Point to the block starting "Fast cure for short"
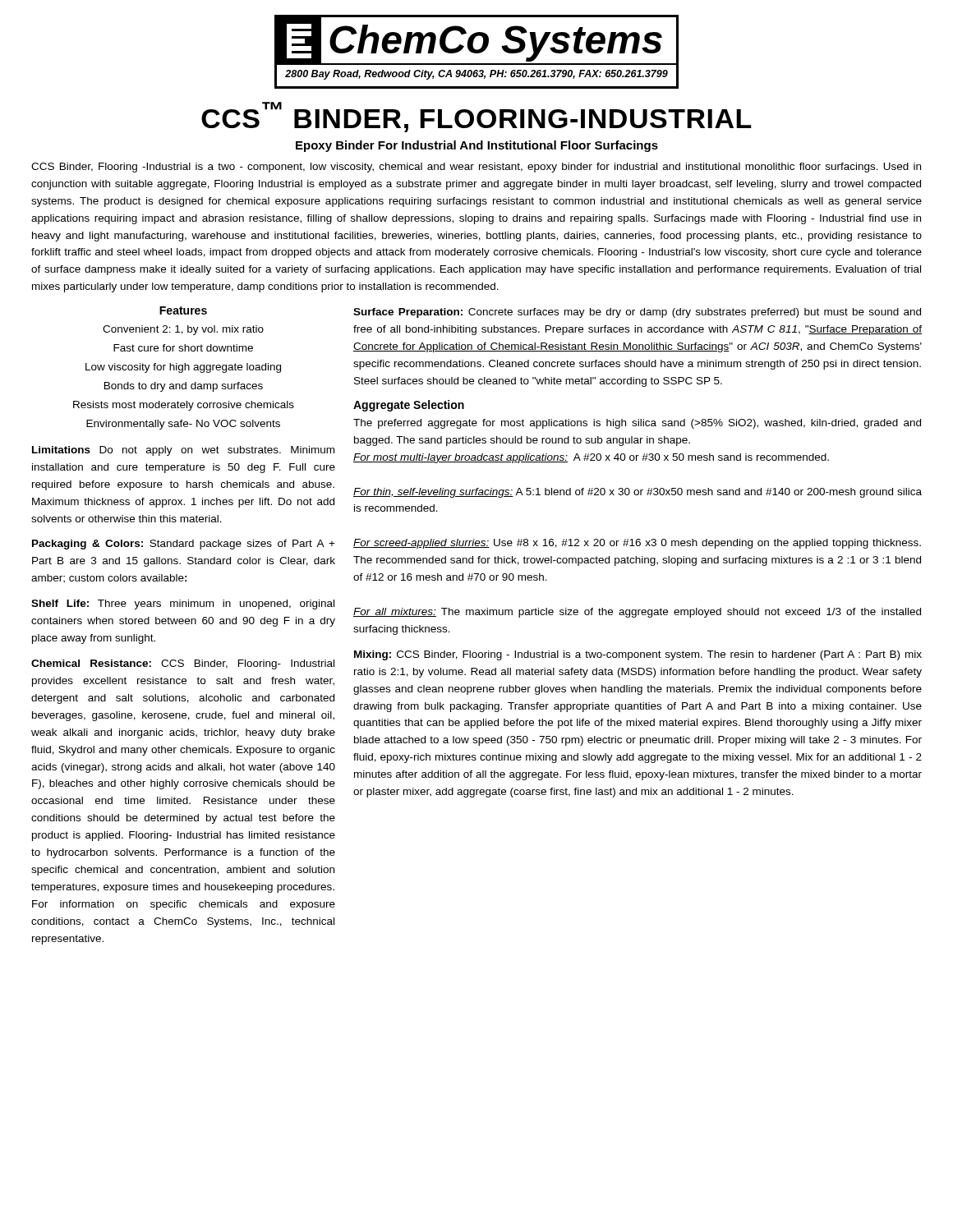 [183, 348]
